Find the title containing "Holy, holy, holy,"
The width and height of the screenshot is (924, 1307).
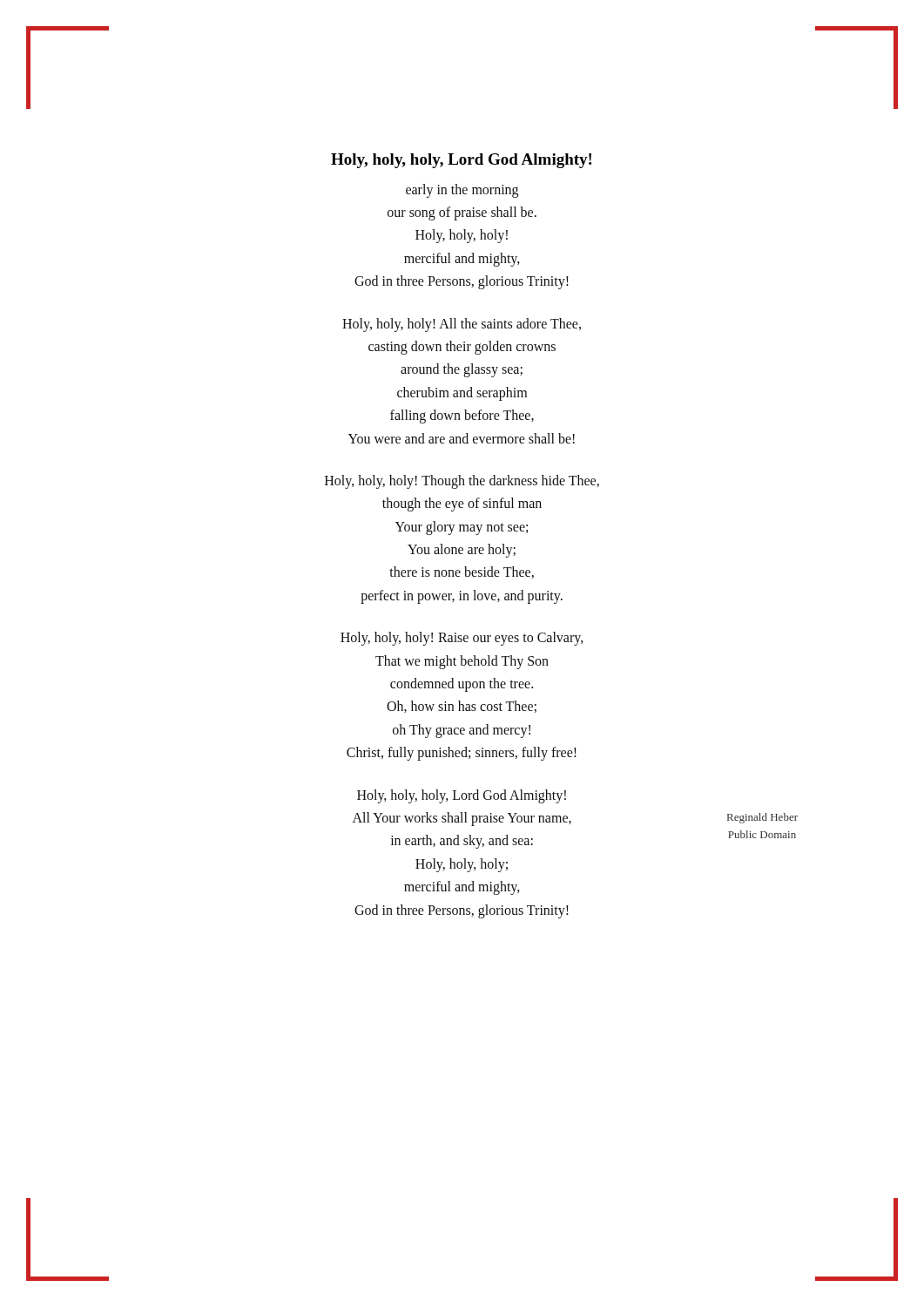(x=462, y=159)
